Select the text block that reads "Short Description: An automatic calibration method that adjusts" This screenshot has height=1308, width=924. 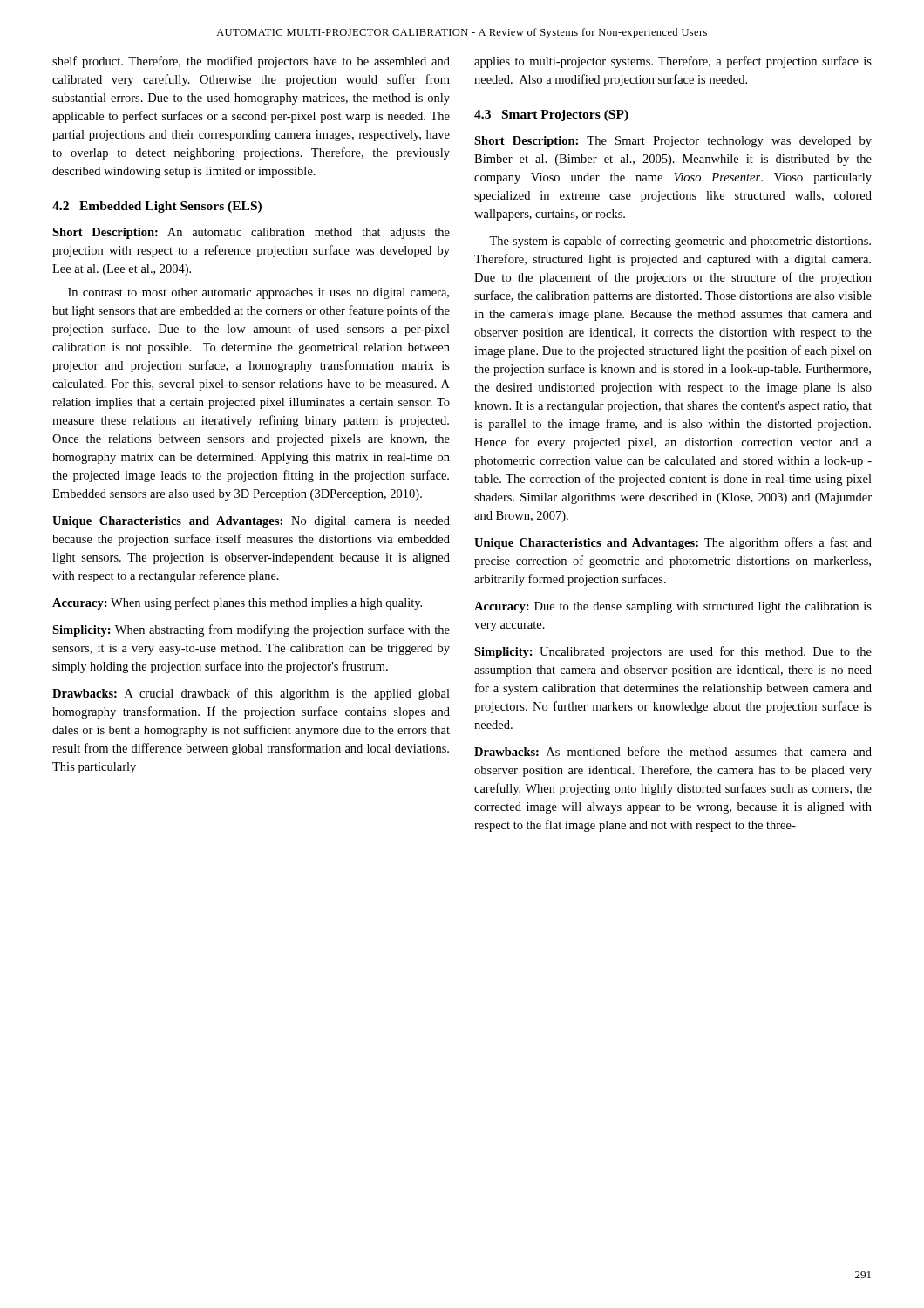tap(251, 363)
